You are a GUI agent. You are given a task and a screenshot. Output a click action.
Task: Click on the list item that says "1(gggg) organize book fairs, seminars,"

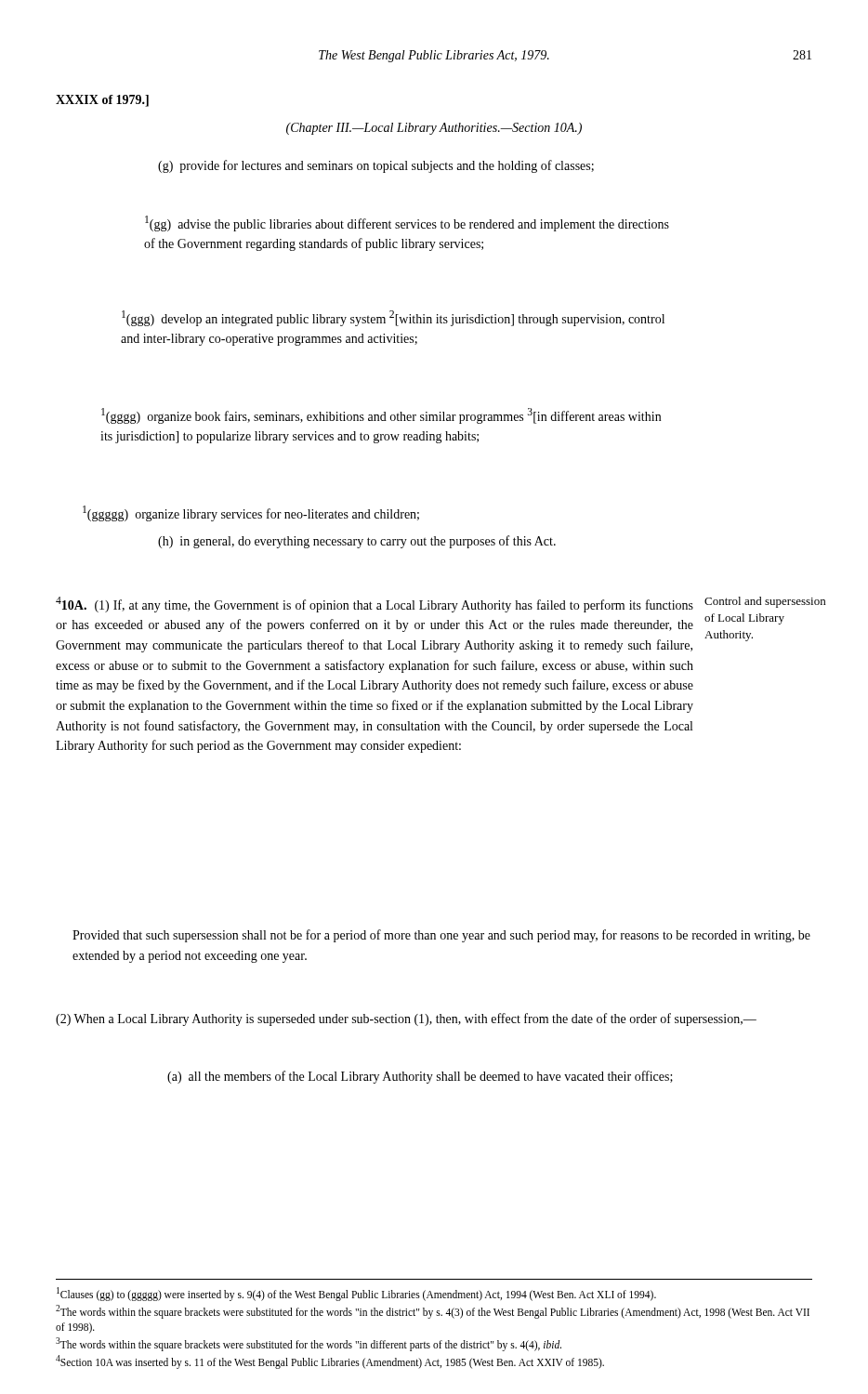click(x=381, y=425)
